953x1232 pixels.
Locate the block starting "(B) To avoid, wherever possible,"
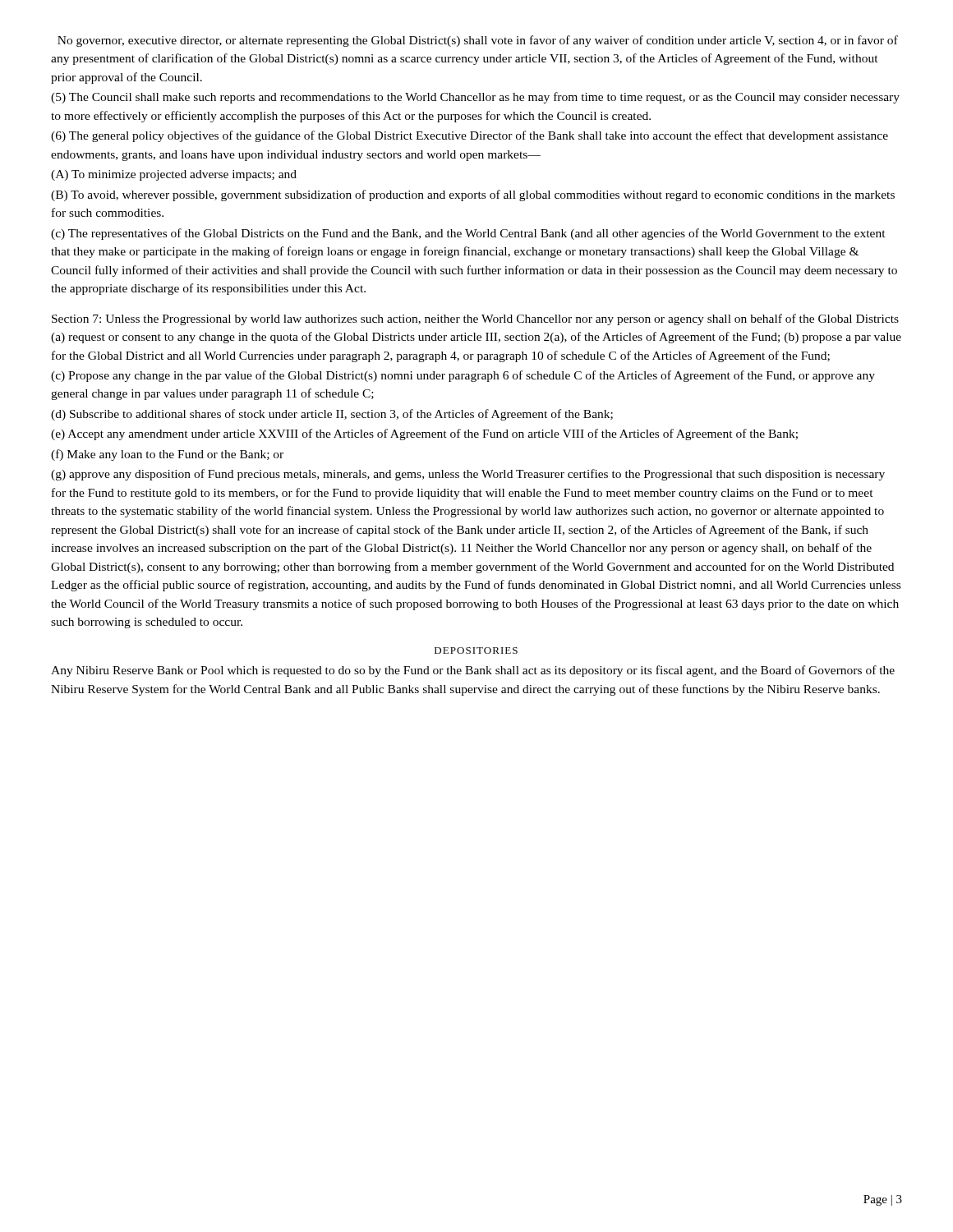(476, 204)
